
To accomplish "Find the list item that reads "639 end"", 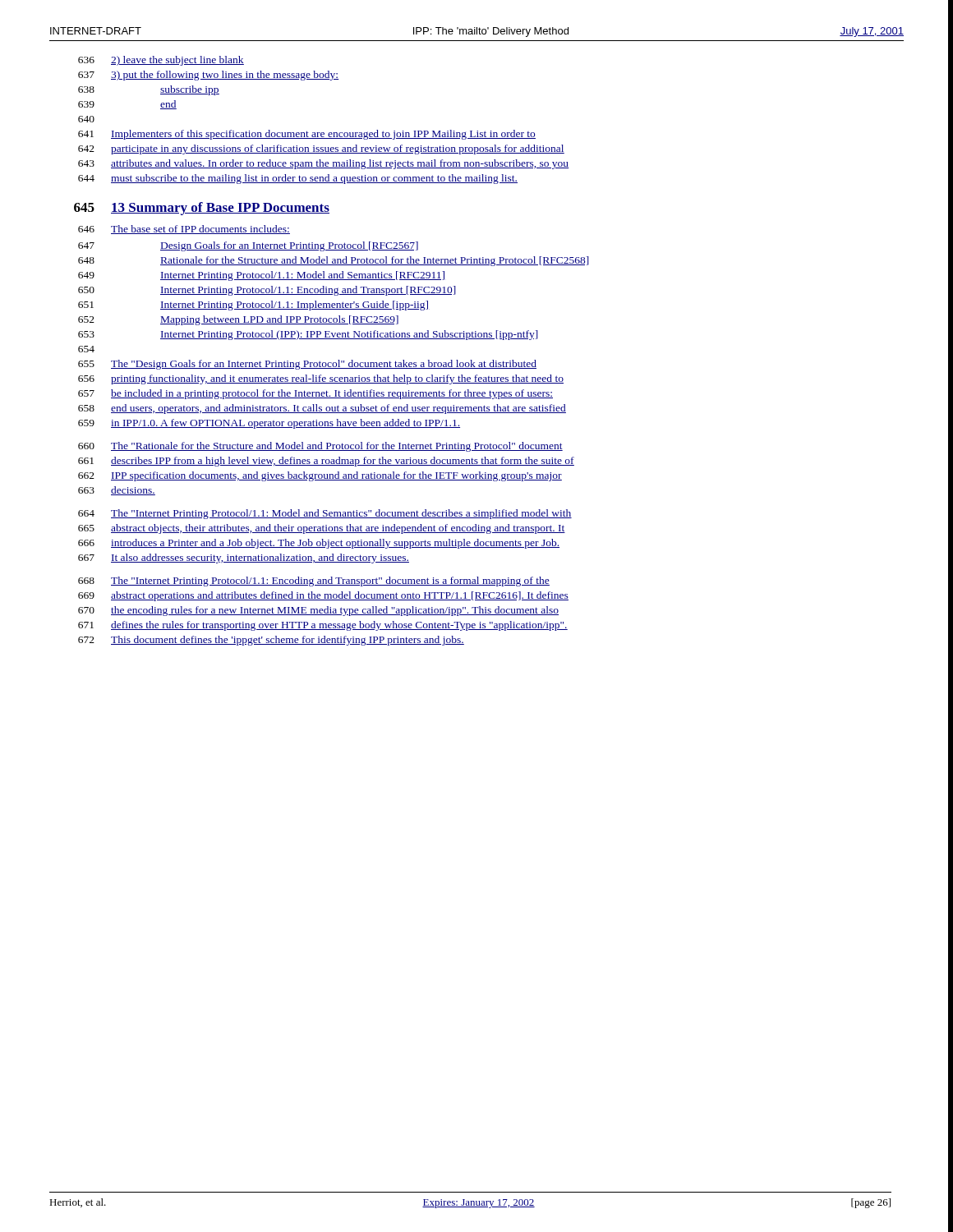I will 88,105.
